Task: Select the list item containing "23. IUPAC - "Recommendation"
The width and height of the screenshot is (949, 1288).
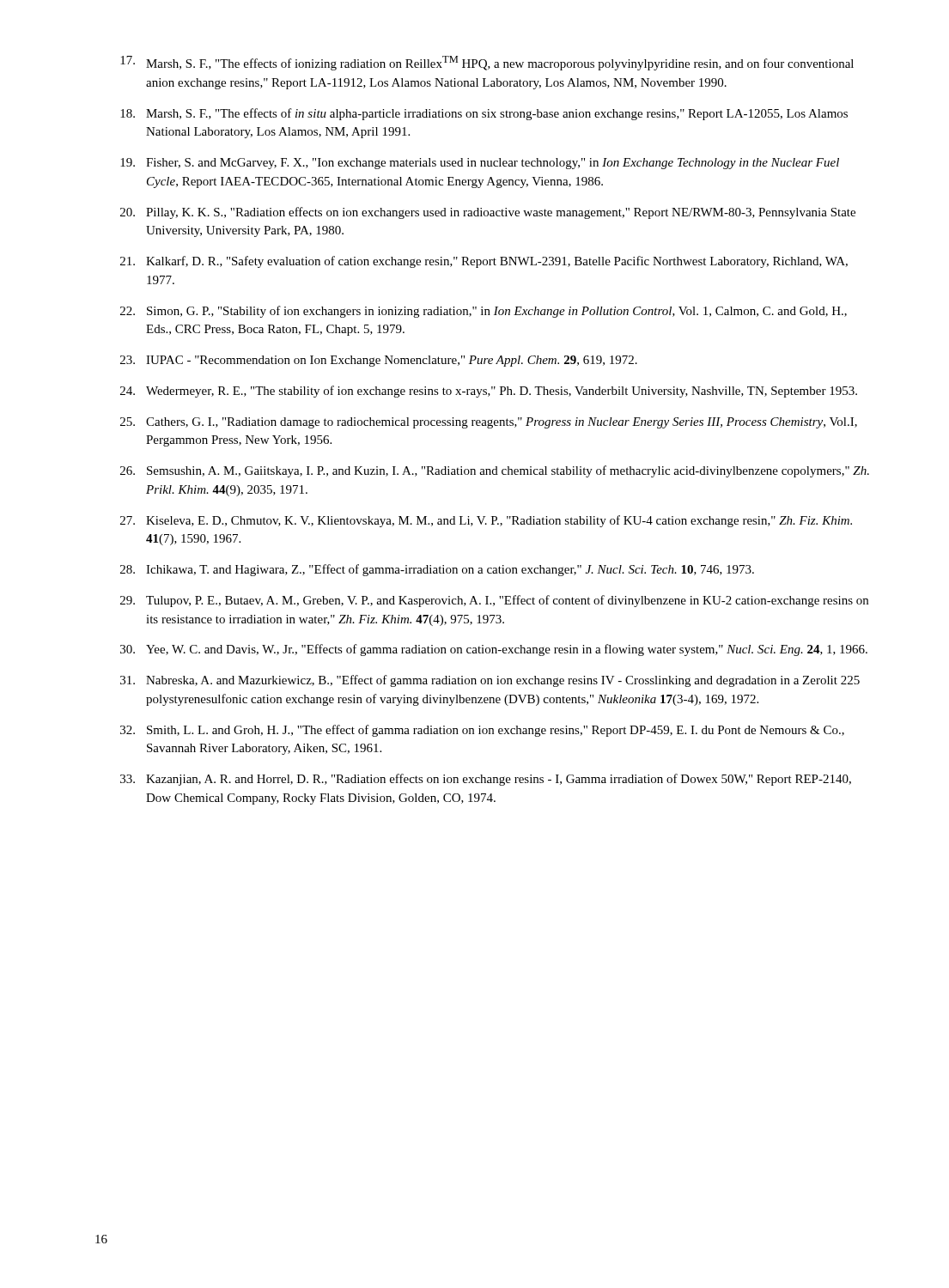Action: pyautogui.click(x=483, y=361)
